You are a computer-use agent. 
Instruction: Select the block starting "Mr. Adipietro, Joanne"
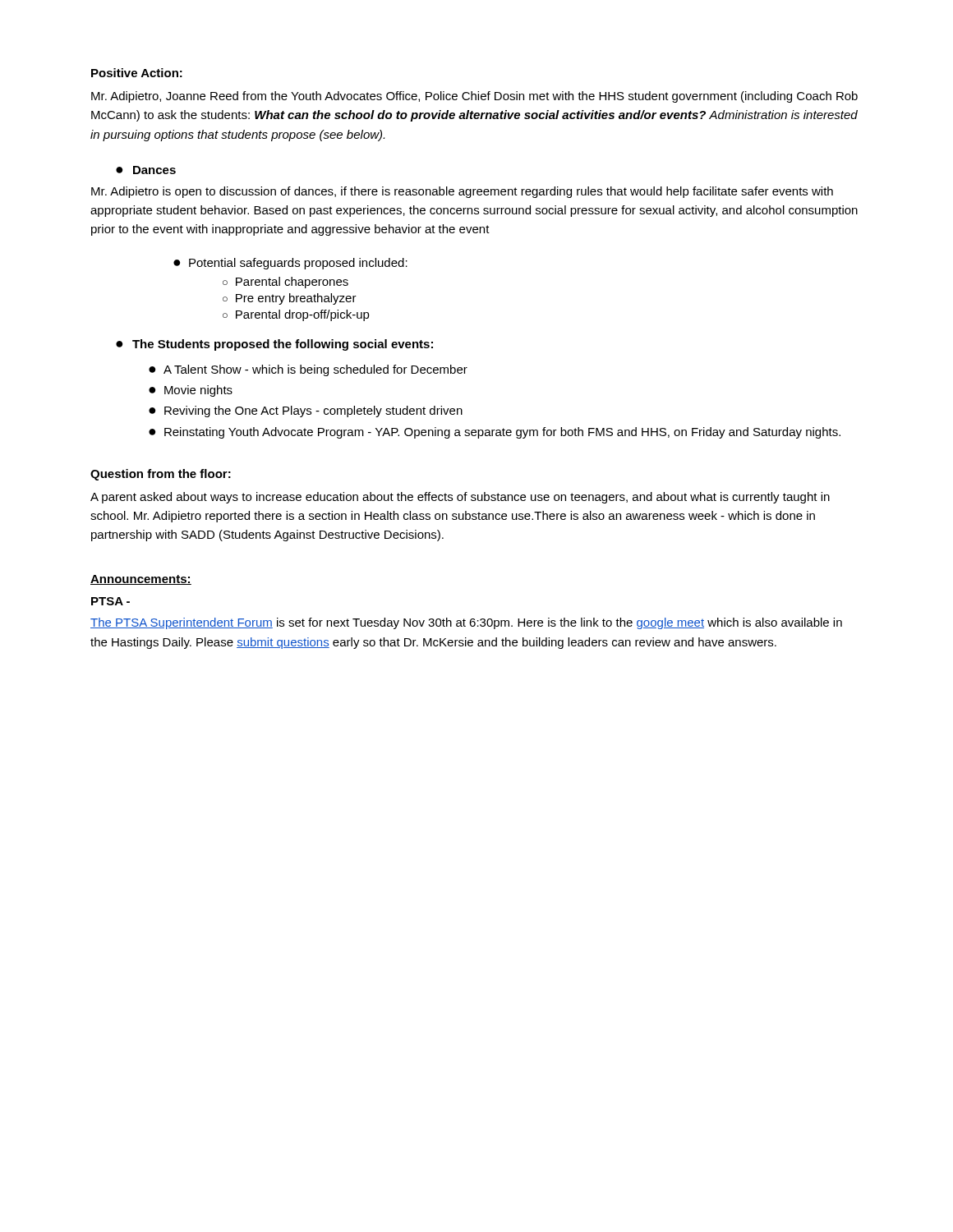(474, 115)
